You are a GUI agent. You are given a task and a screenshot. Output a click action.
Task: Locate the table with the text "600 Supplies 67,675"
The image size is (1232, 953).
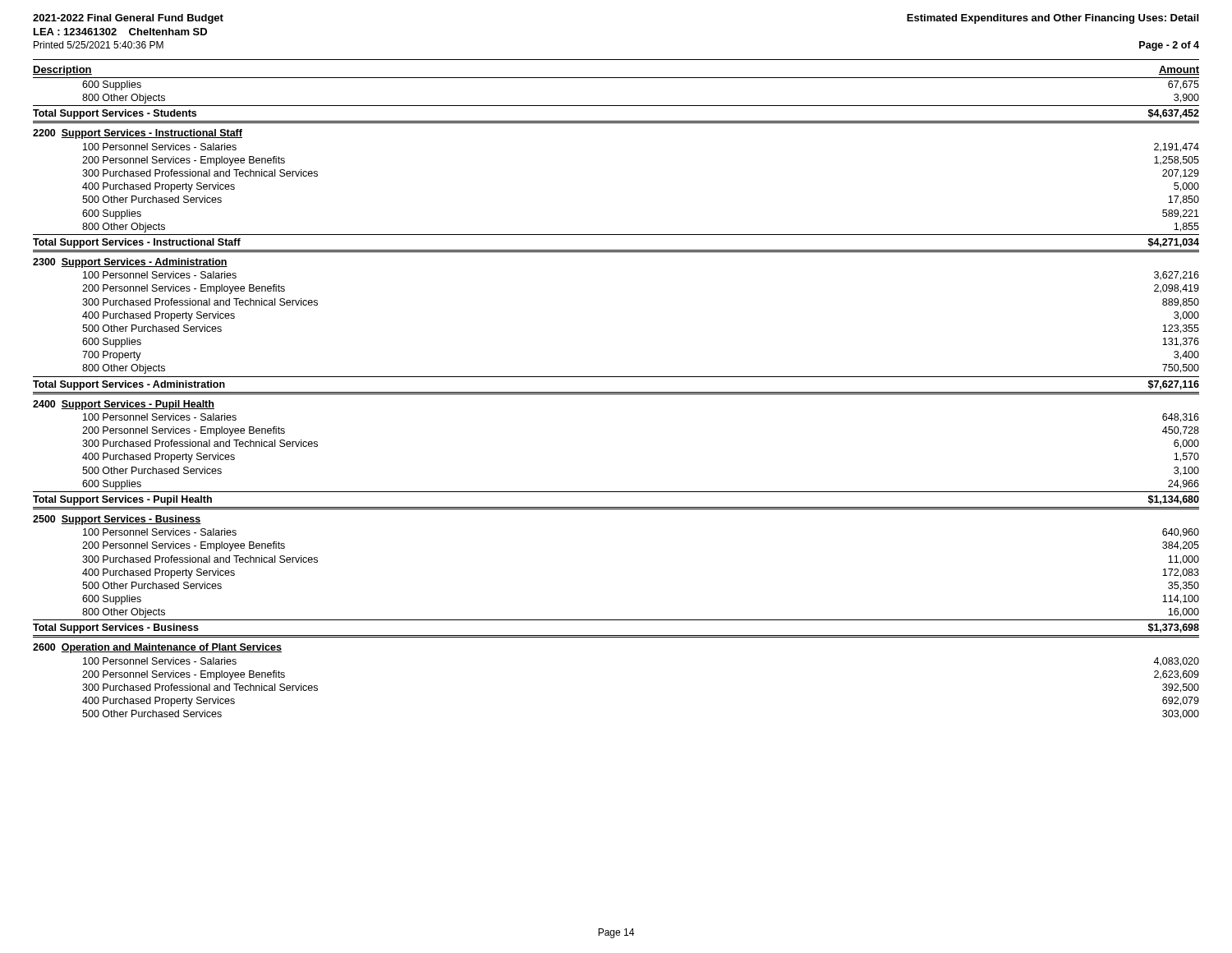[x=616, y=399]
